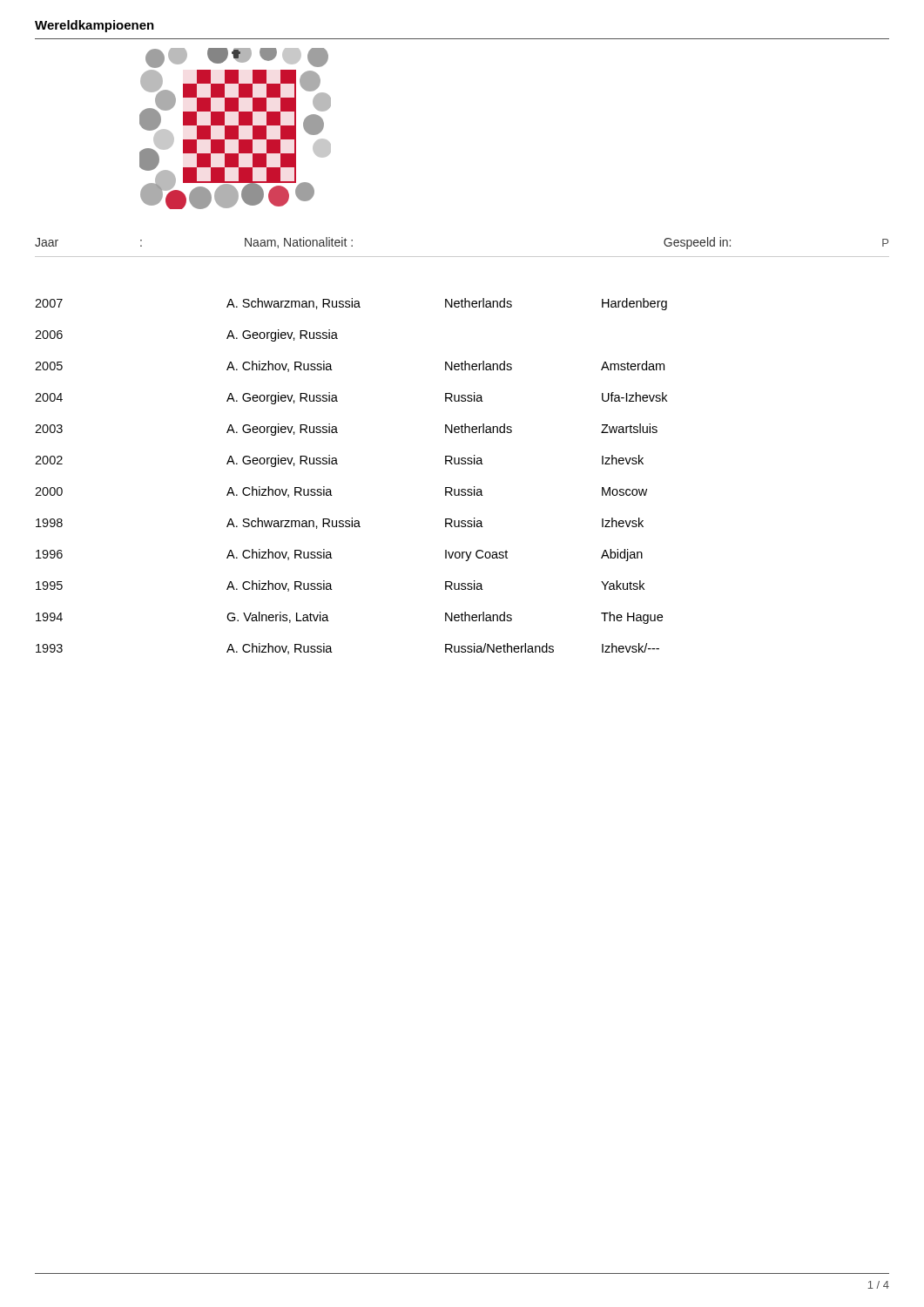
Task: Where is the passage that starts "1996 A. Chizhov, Russia Ivory Coast"?
Action: tap(53, 555)
